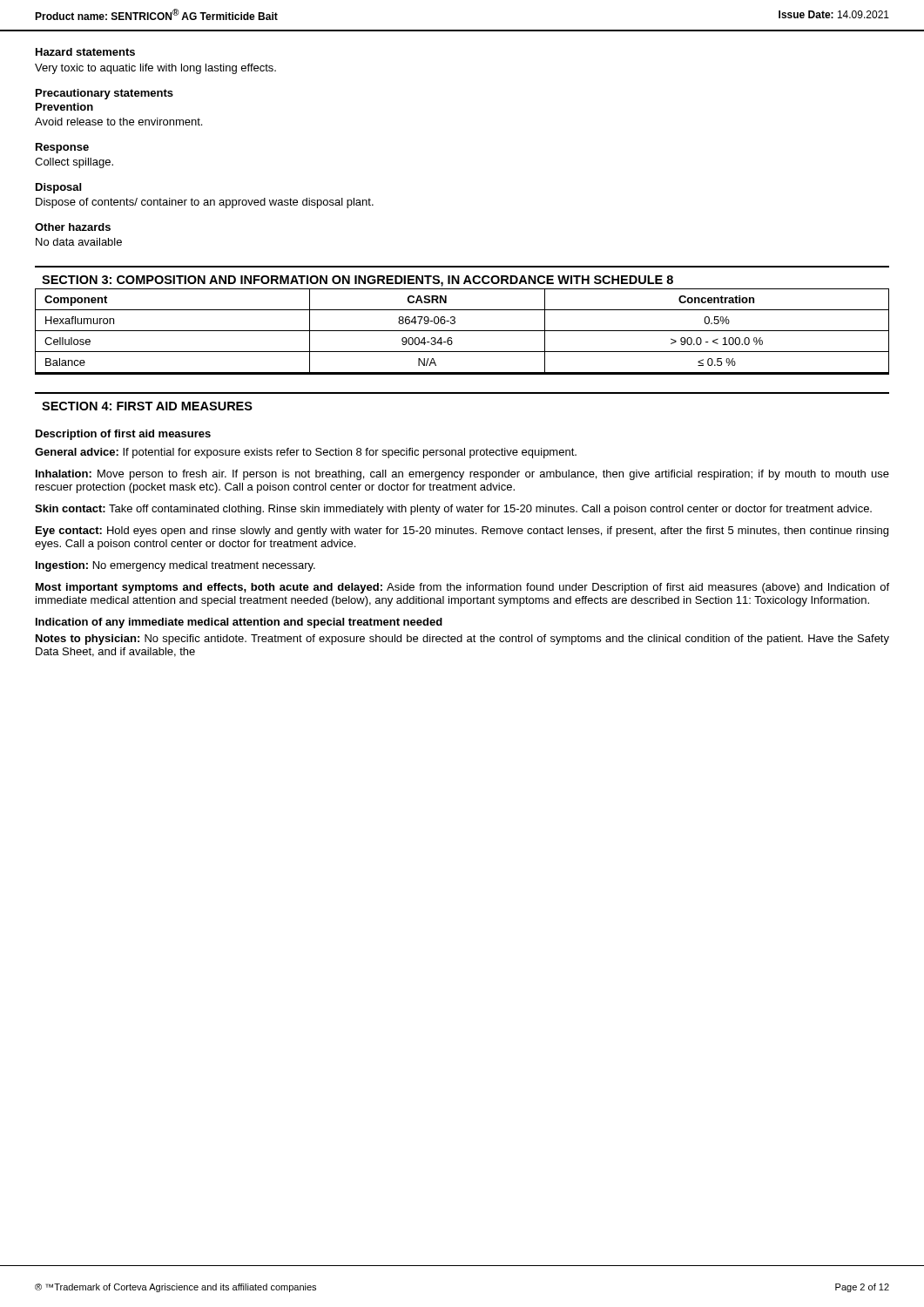Locate the block starting "Indication of any immediate"

[x=239, y=622]
